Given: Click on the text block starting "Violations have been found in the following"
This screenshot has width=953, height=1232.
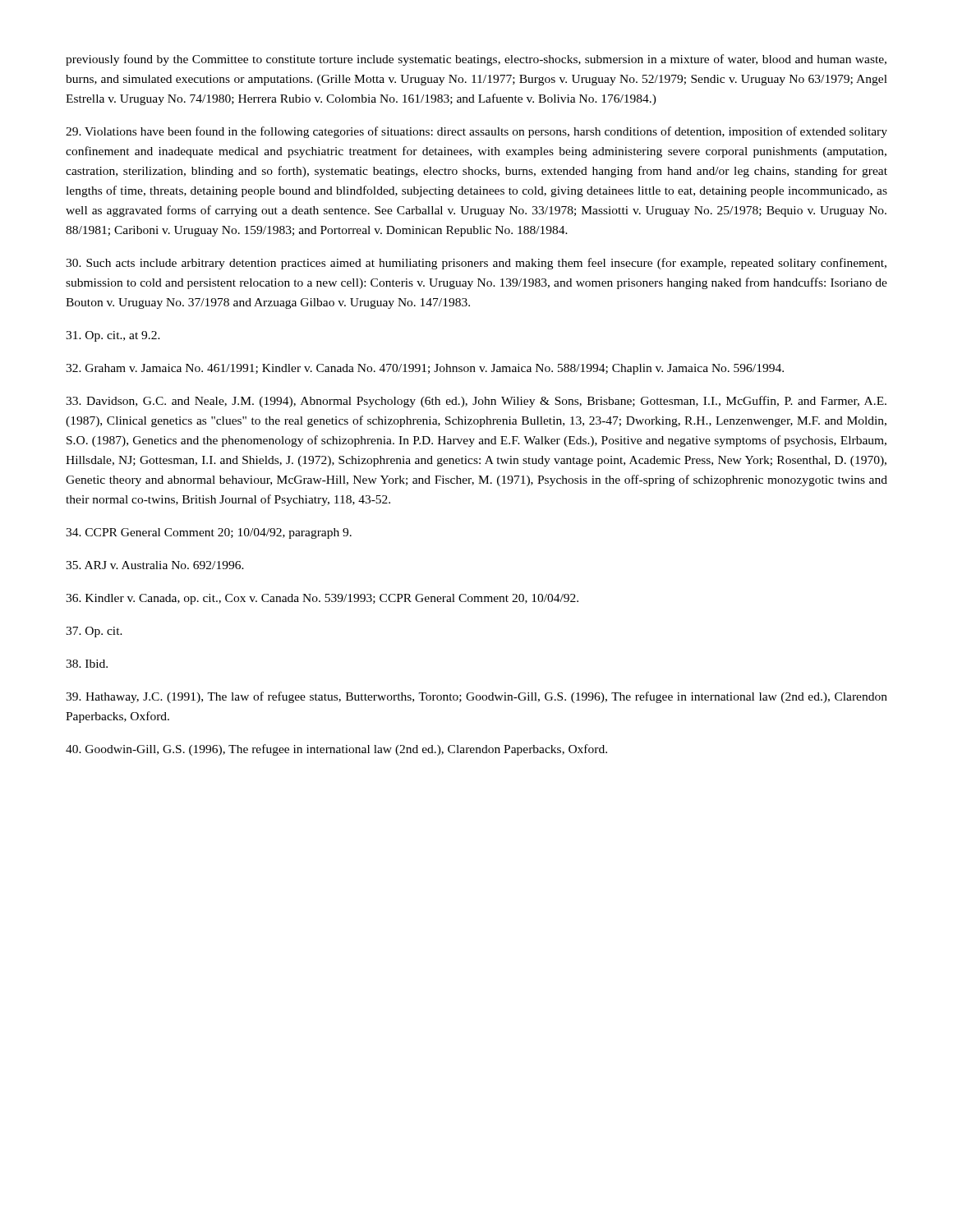Looking at the screenshot, I should point(476,180).
